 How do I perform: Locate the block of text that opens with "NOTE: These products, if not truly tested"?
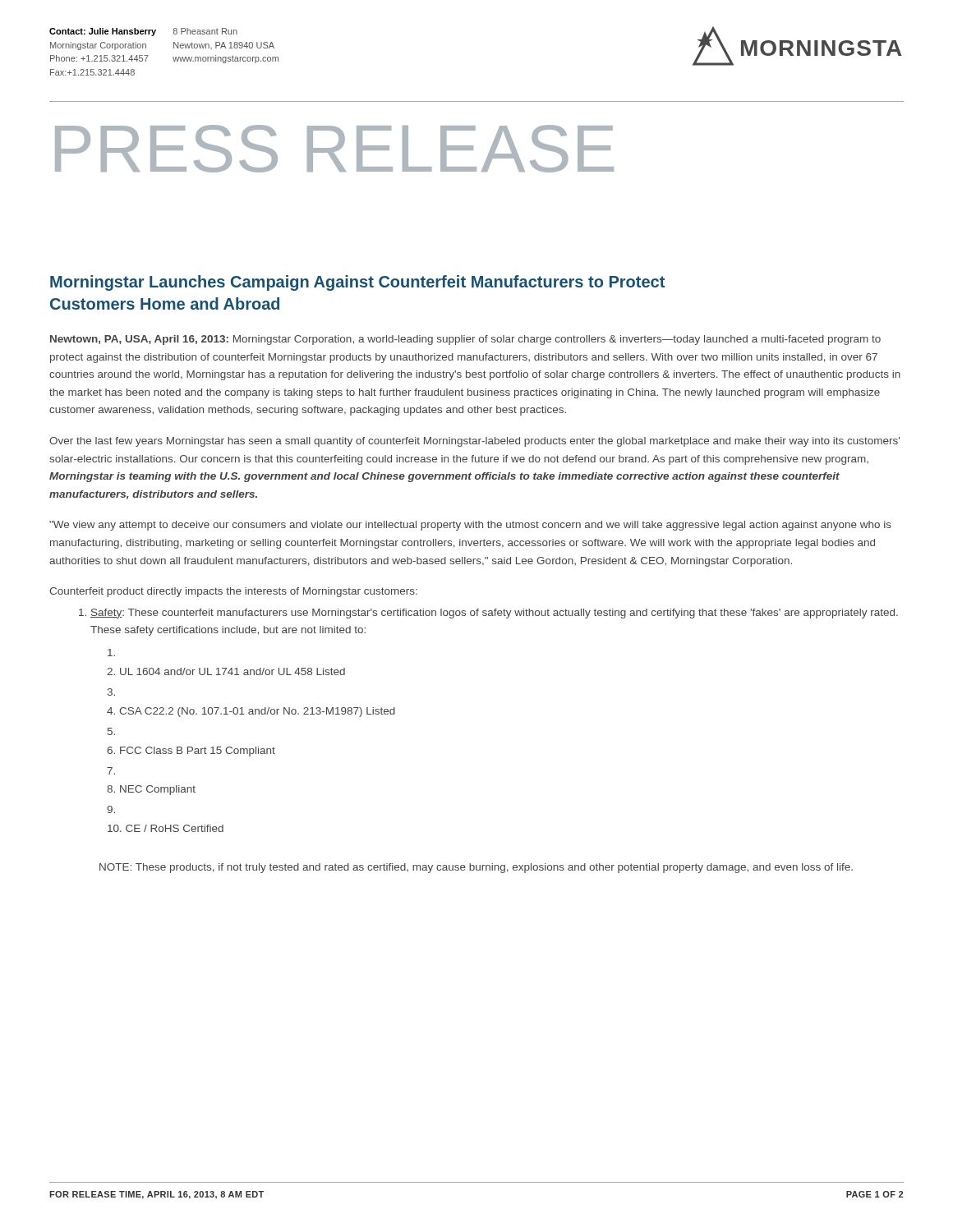point(501,867)
